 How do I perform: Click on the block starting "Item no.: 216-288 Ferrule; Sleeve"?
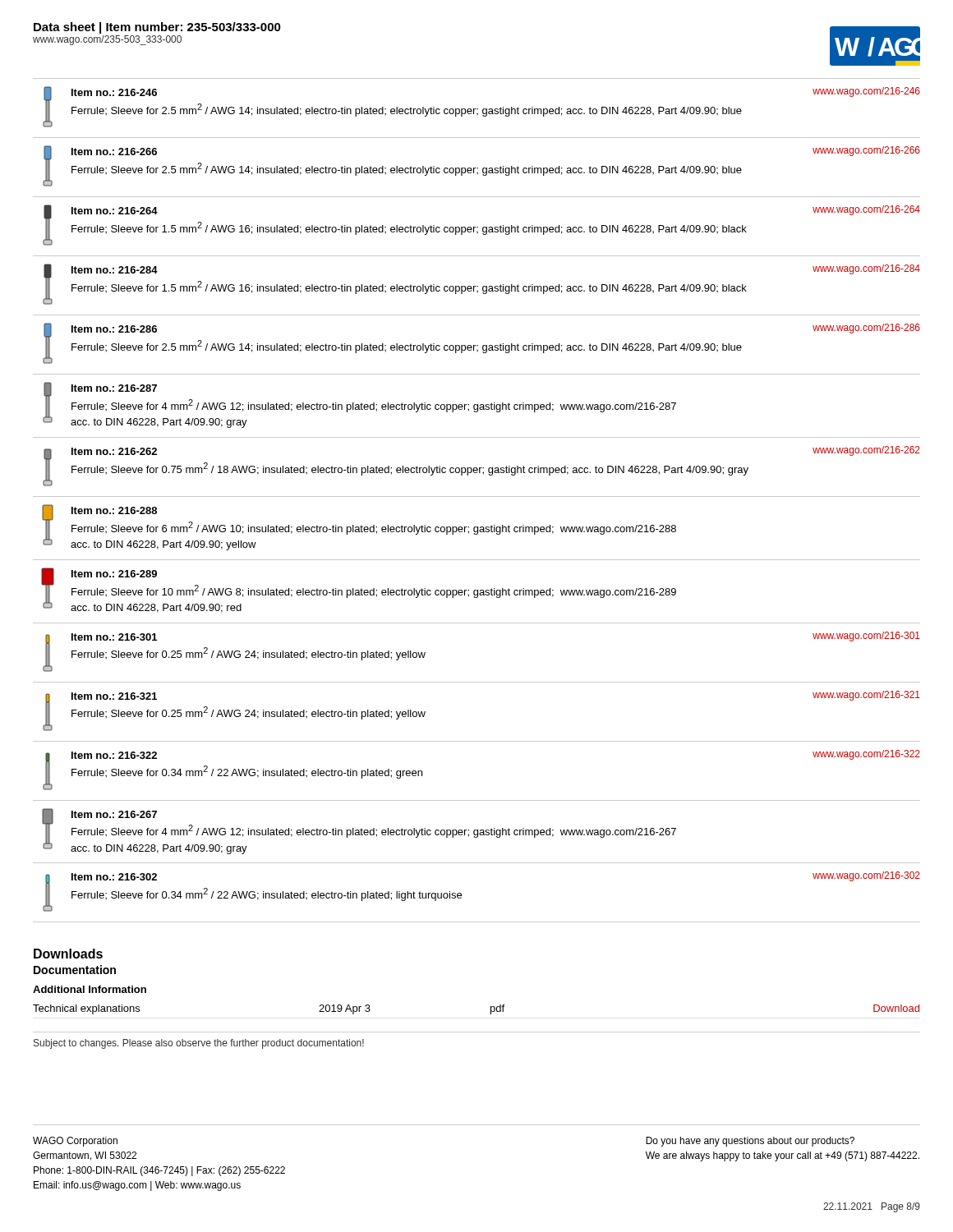[x=476, y=528]
